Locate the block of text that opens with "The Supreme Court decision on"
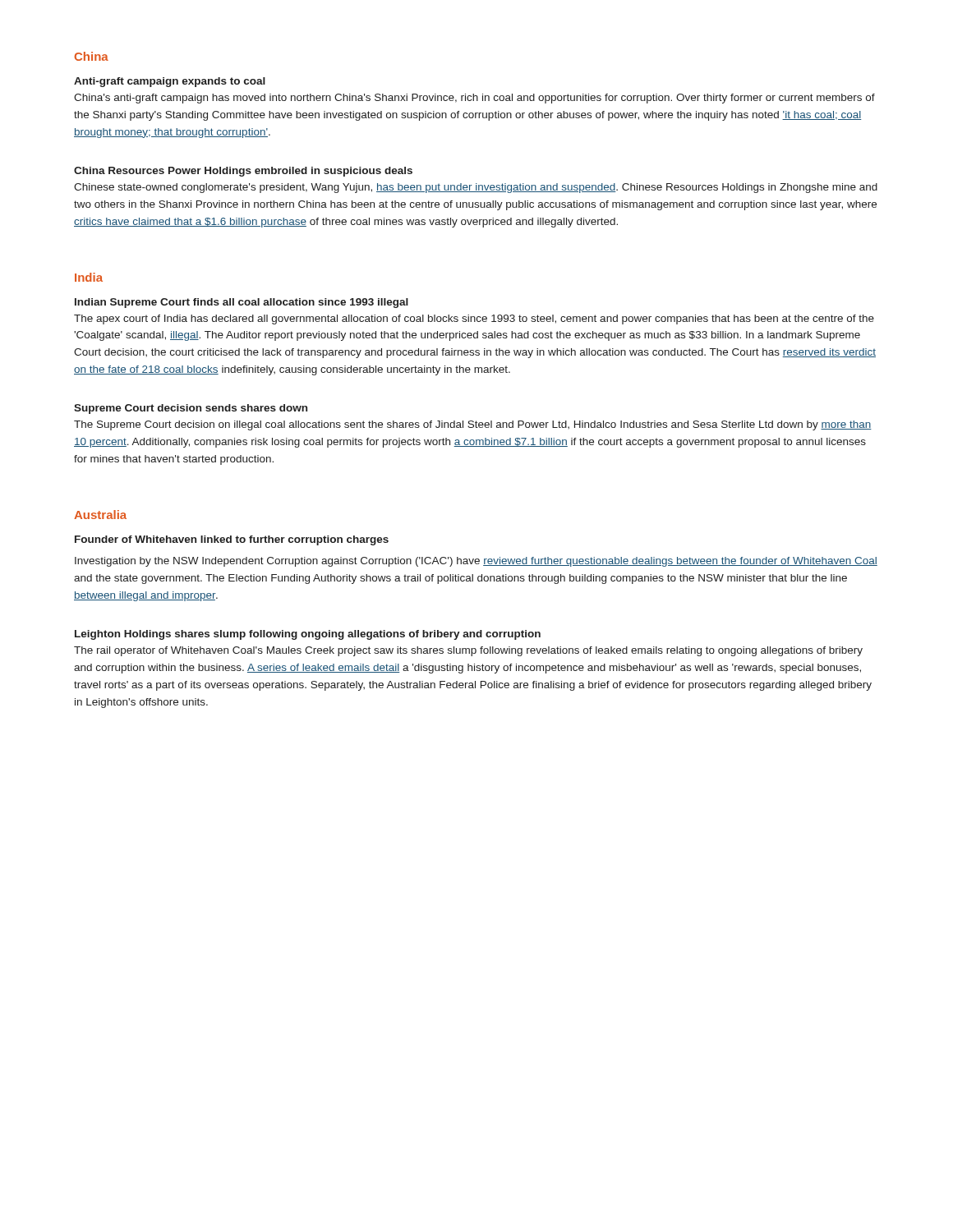The height and width of the screenshot is (1232, 953). pos(473,442)
